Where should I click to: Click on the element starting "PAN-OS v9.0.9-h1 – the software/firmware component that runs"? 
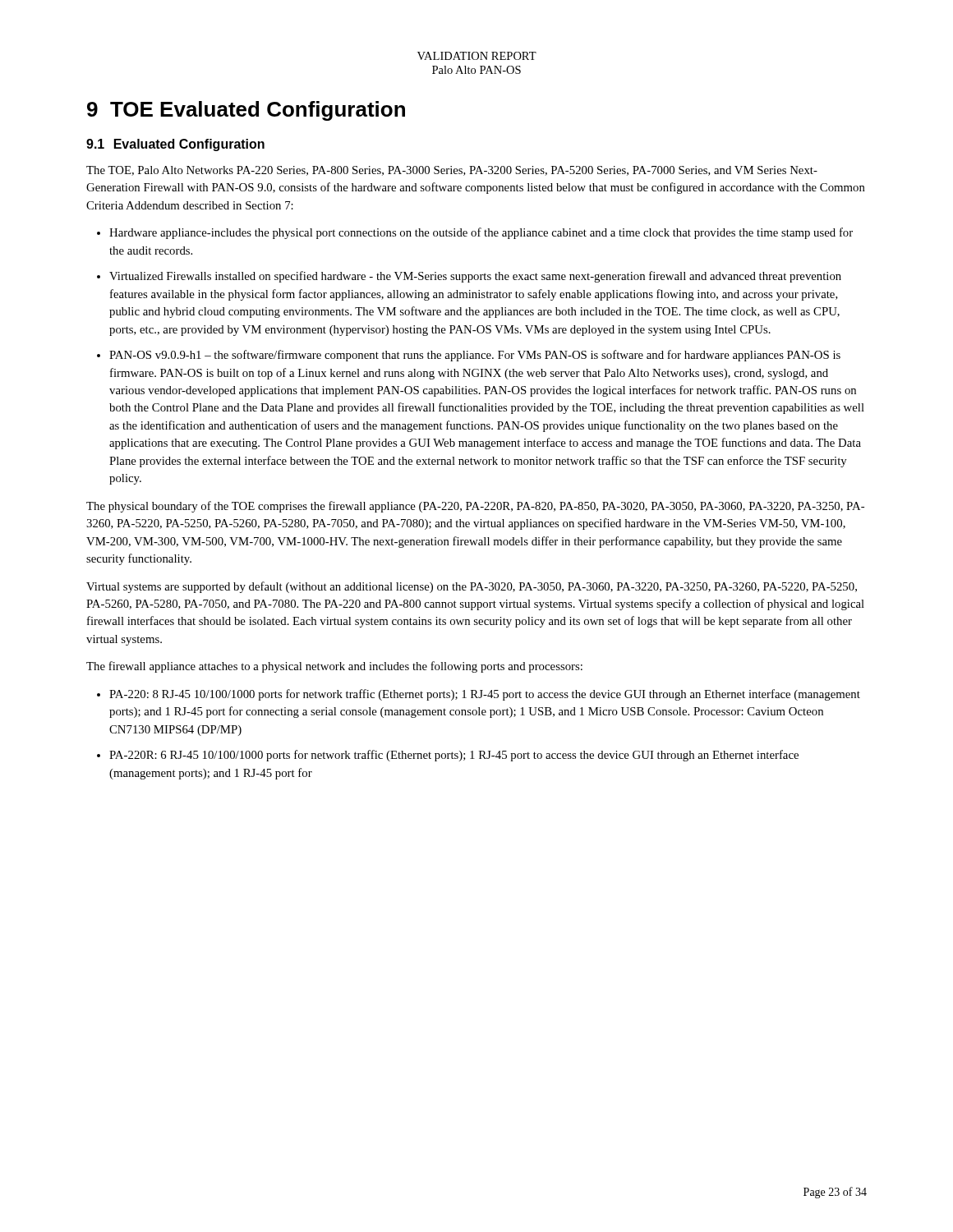click(x=487, y=417)
